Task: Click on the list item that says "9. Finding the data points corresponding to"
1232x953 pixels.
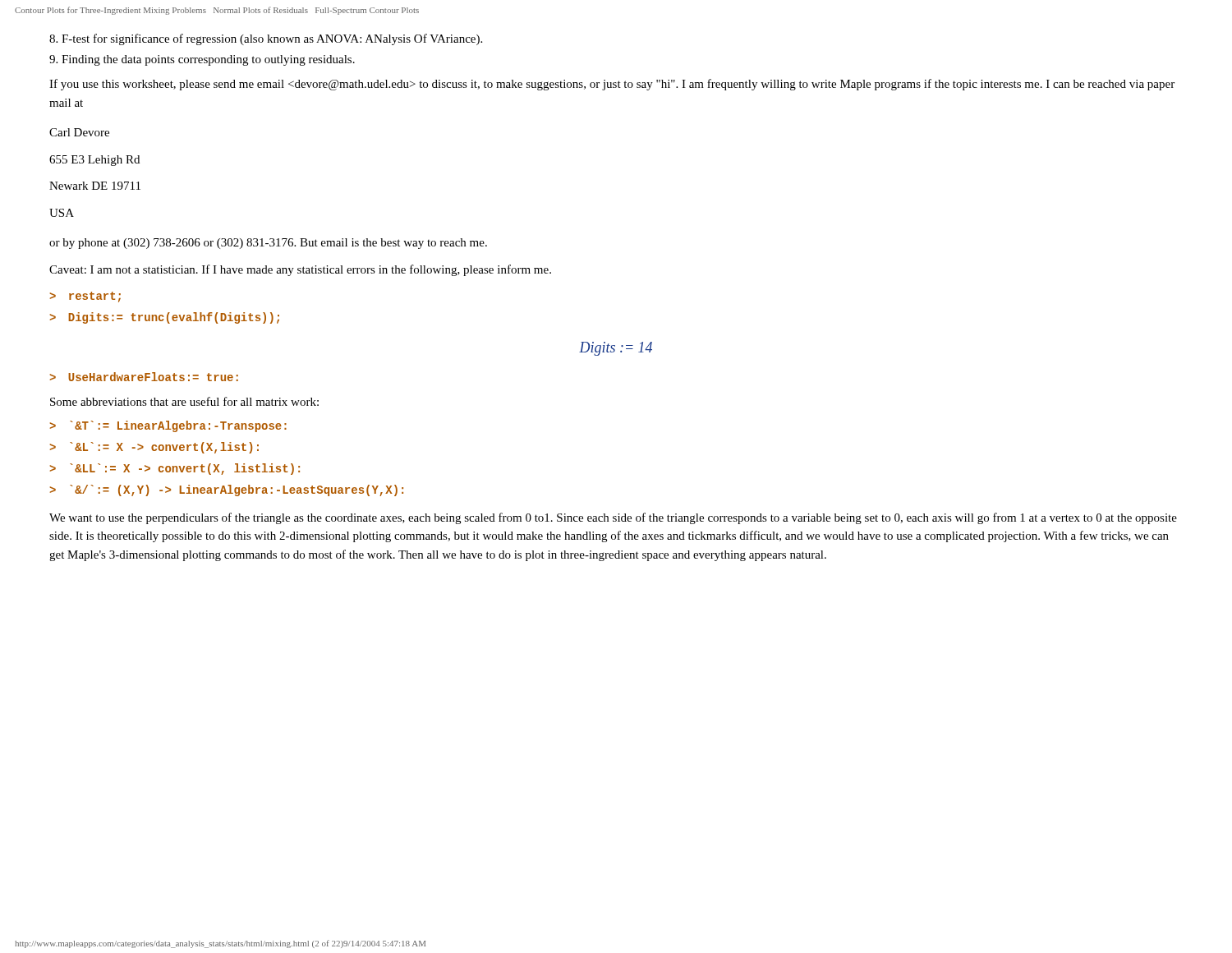Action: [x=202, y=59]
